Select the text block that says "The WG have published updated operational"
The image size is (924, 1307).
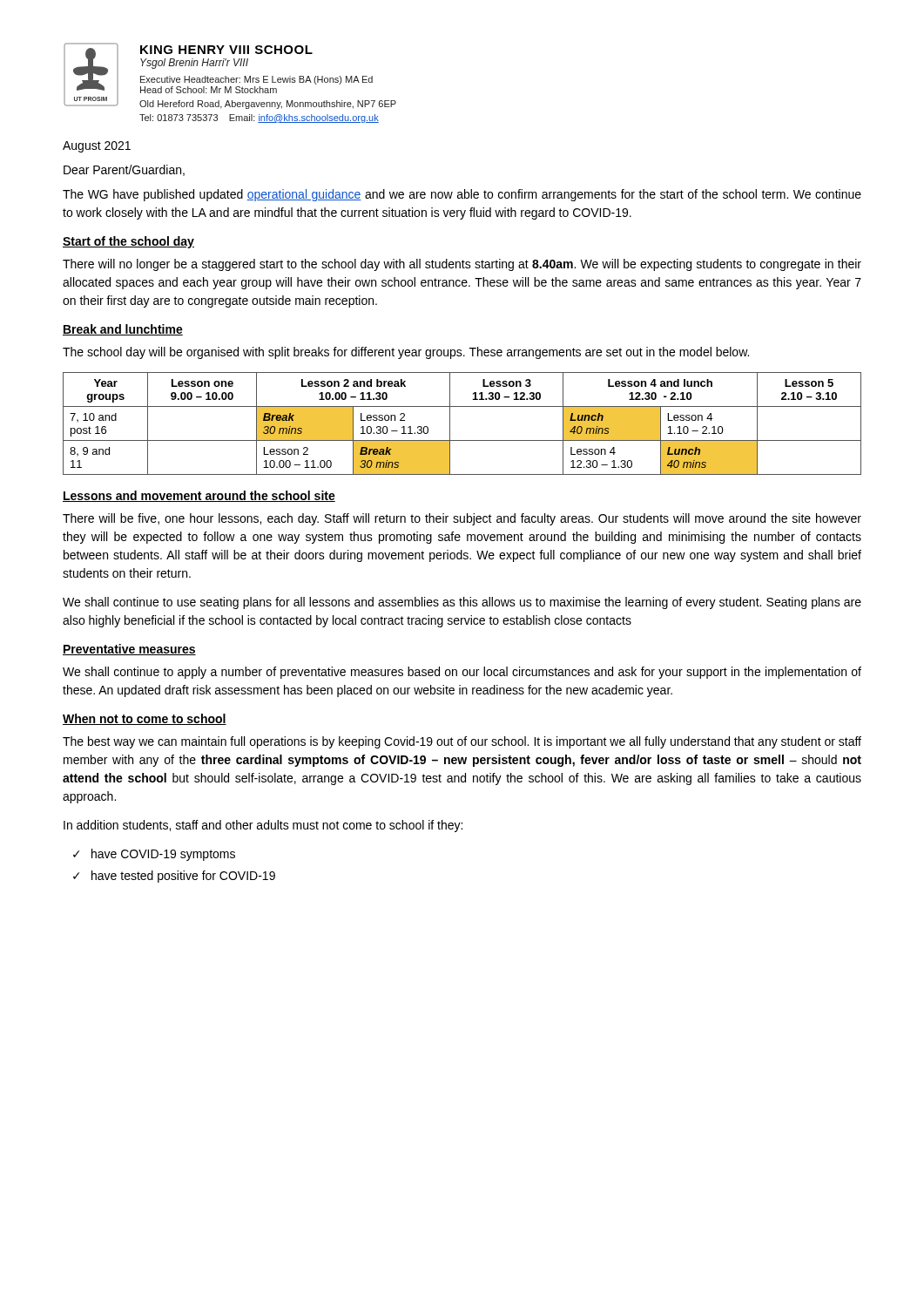coord(462,203)
